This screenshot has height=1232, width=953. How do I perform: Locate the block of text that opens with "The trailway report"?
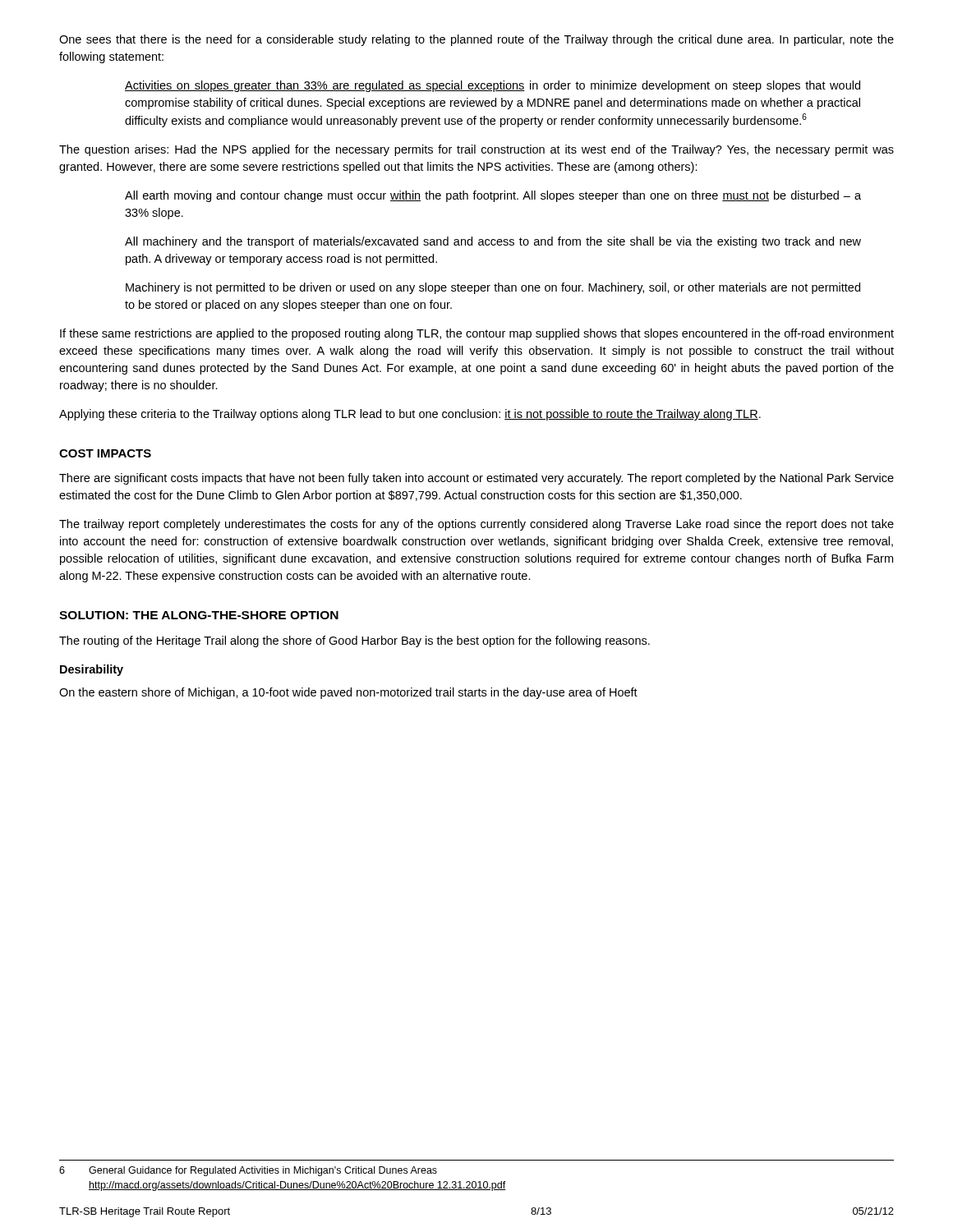click(x=476, y=550)
